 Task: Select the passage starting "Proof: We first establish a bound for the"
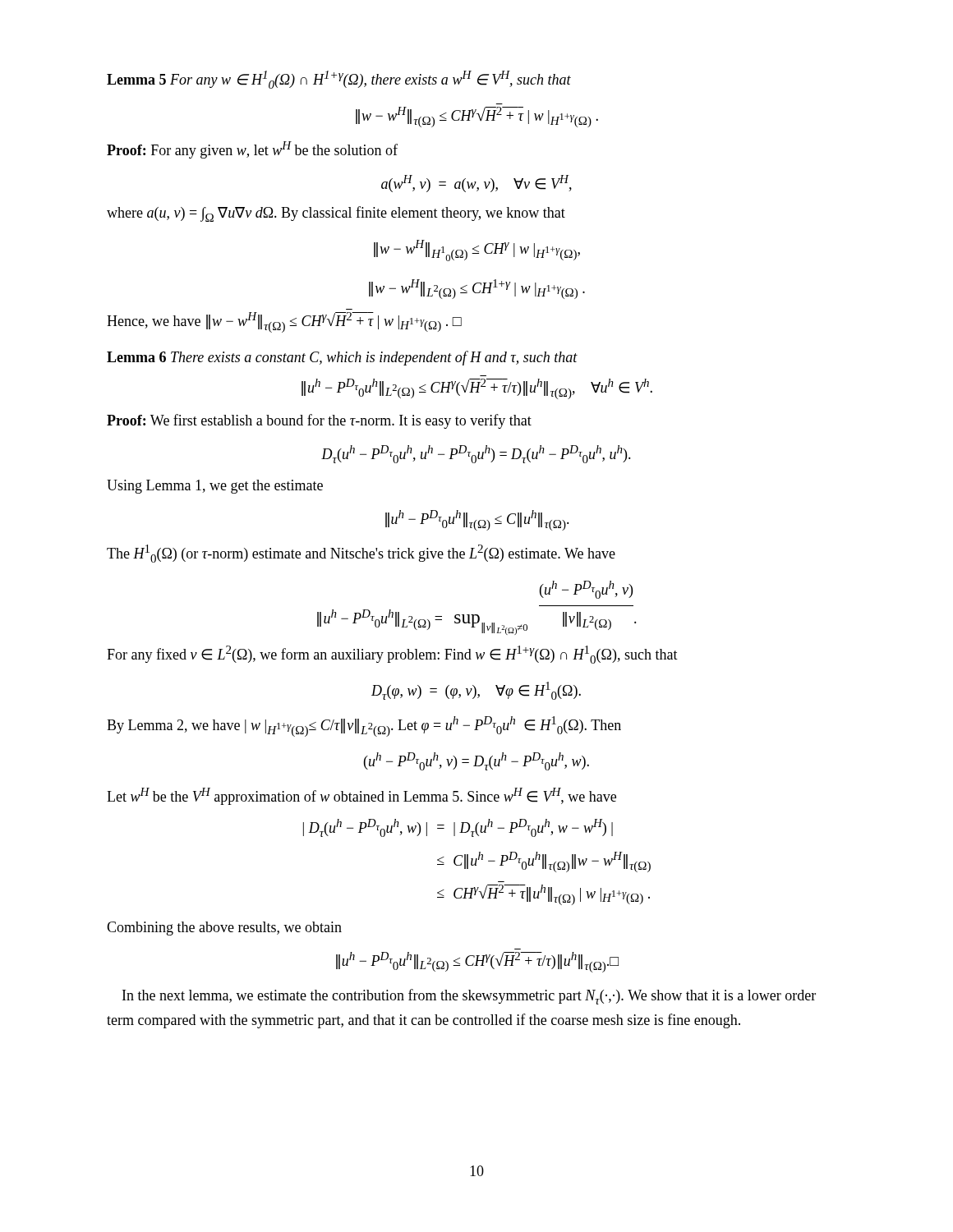point(319,420)
